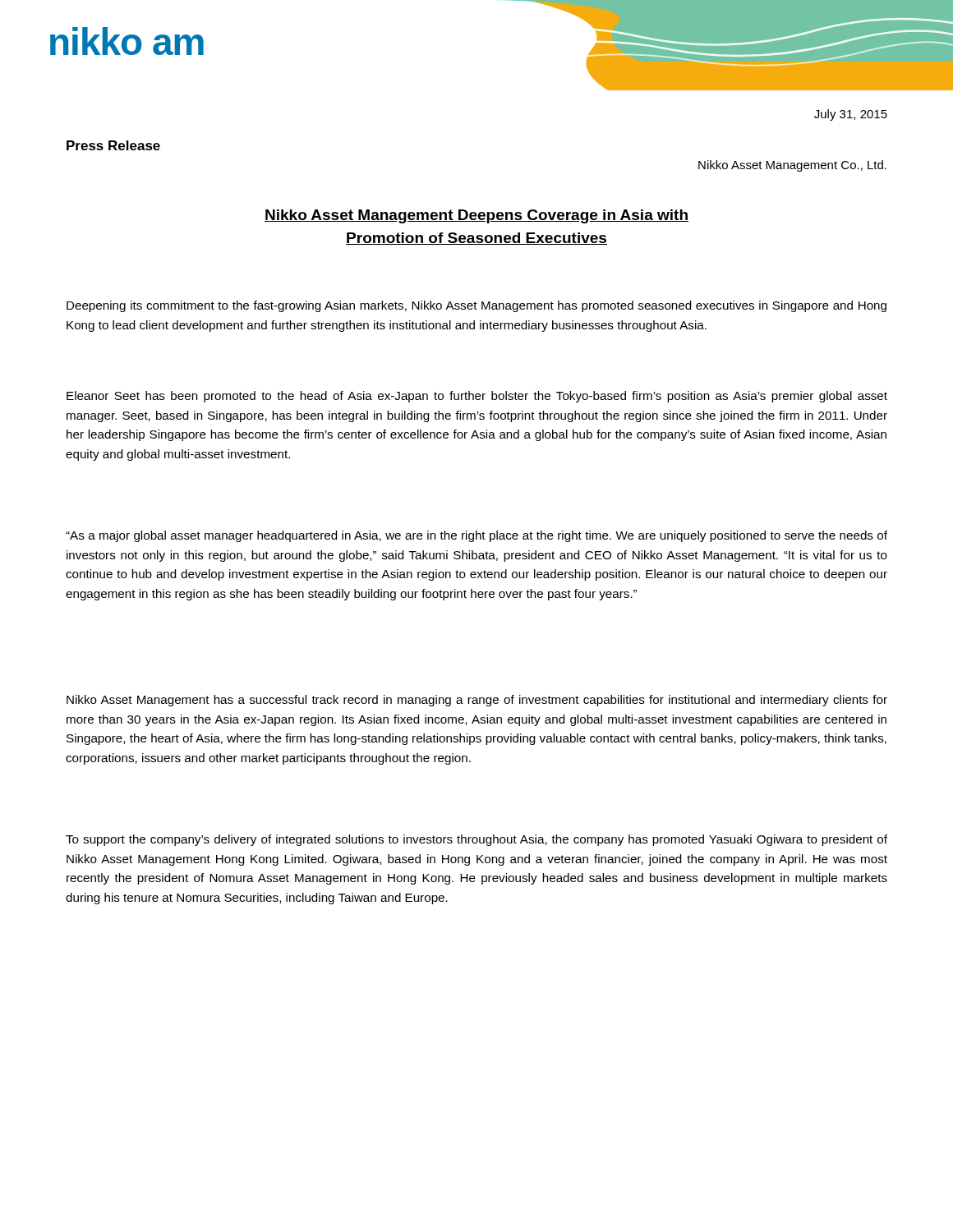The image size is (953, 1232).
Task: Click on the region starting "Deepening its commitment"
Action: click(476, 315)
